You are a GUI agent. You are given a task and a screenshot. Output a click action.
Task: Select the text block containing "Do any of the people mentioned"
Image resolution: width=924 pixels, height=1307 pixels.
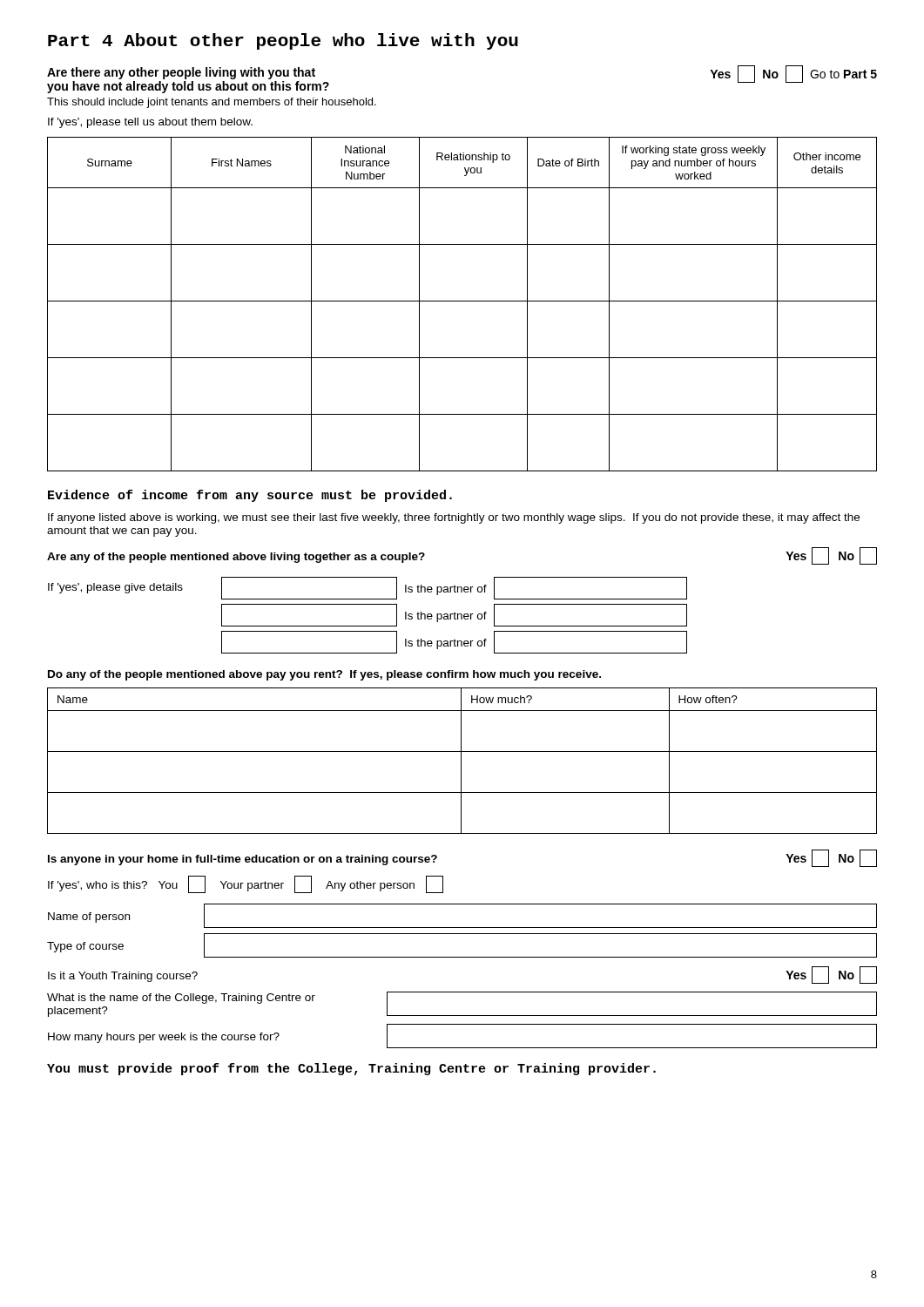pos(324,674)
